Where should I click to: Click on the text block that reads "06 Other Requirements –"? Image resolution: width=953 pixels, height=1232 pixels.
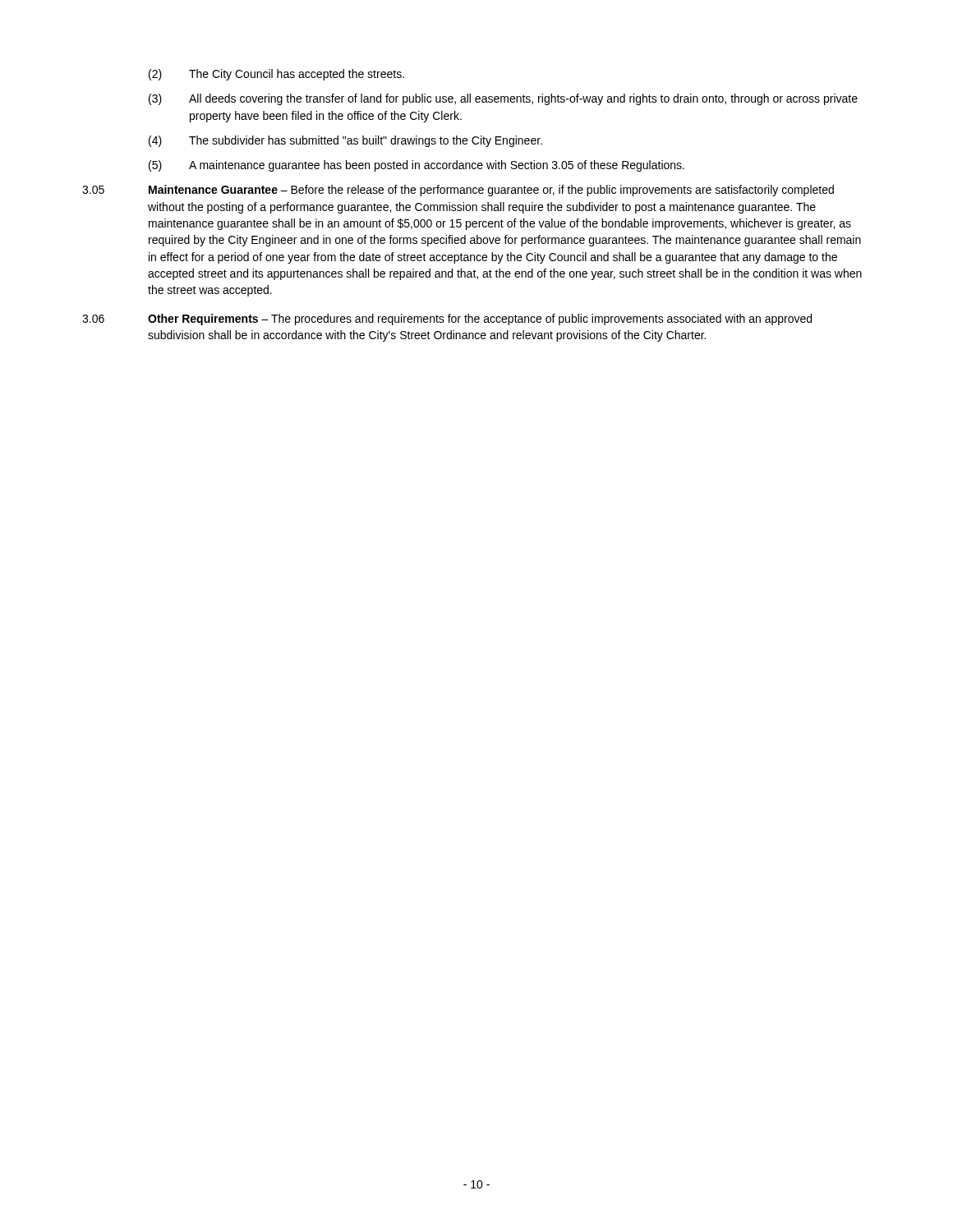pyautogui.click(x=476, y=327)
